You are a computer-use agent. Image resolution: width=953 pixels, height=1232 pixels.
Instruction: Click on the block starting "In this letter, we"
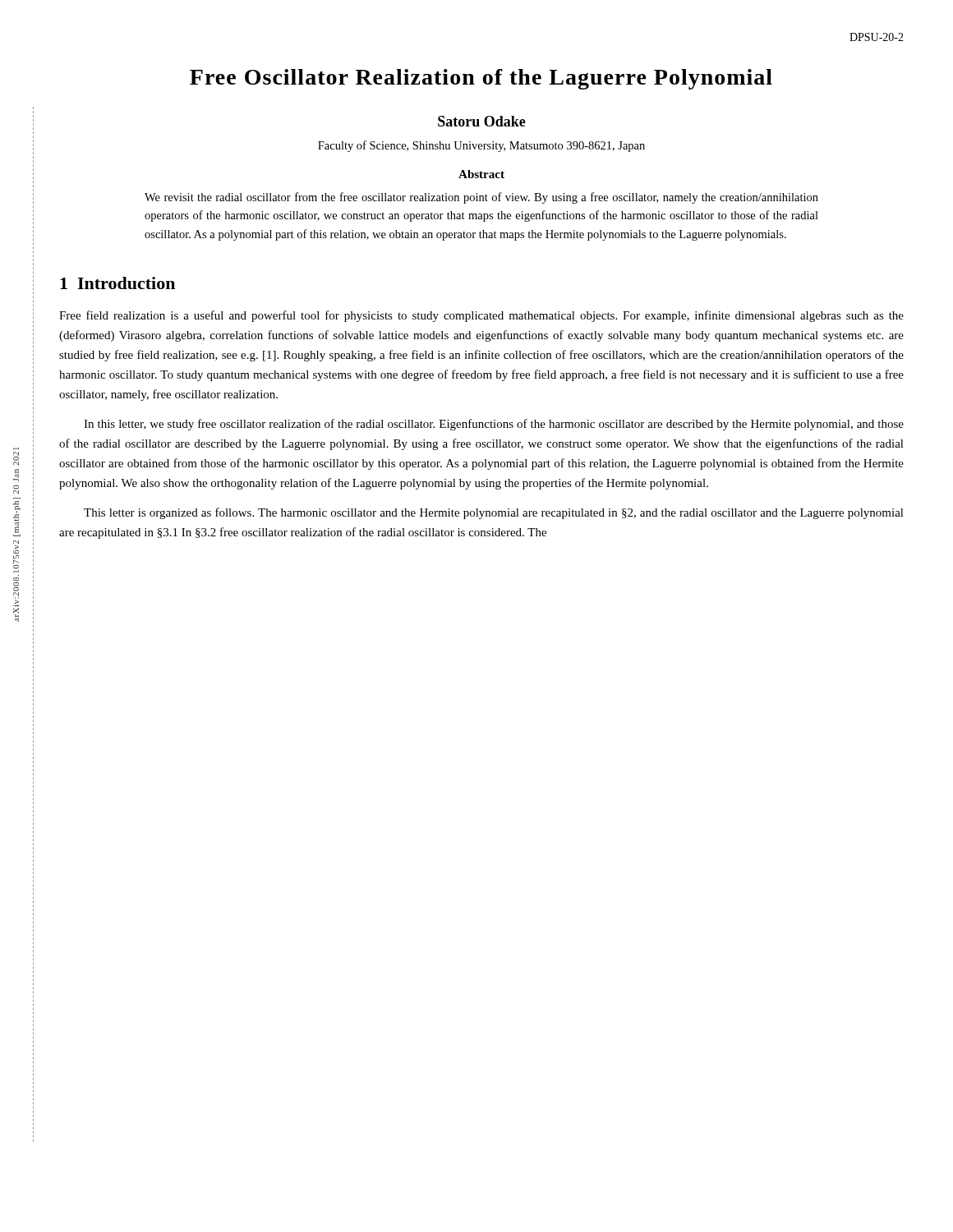coord(481,454)
